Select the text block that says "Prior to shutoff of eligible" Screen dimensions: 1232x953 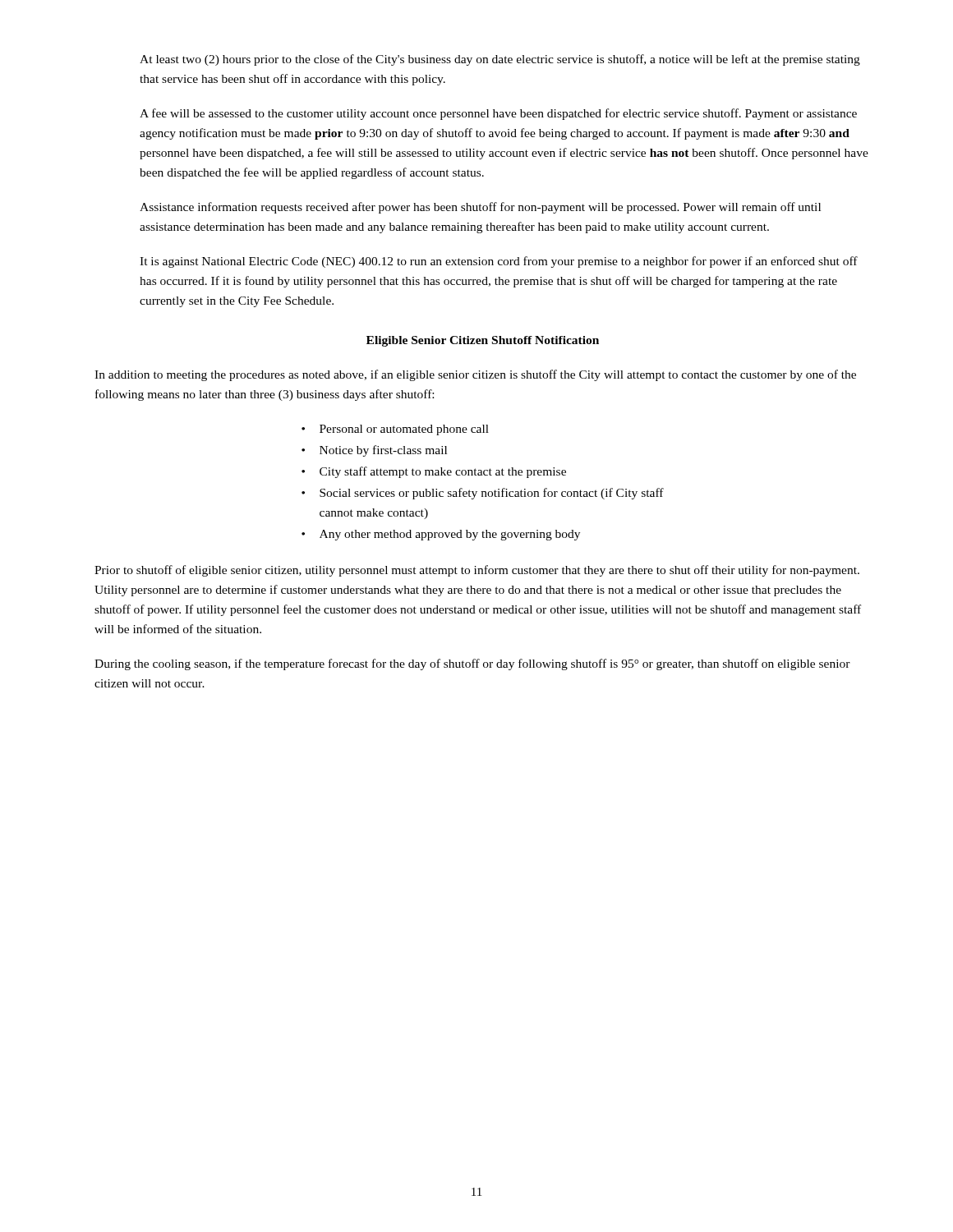point(478,599)
